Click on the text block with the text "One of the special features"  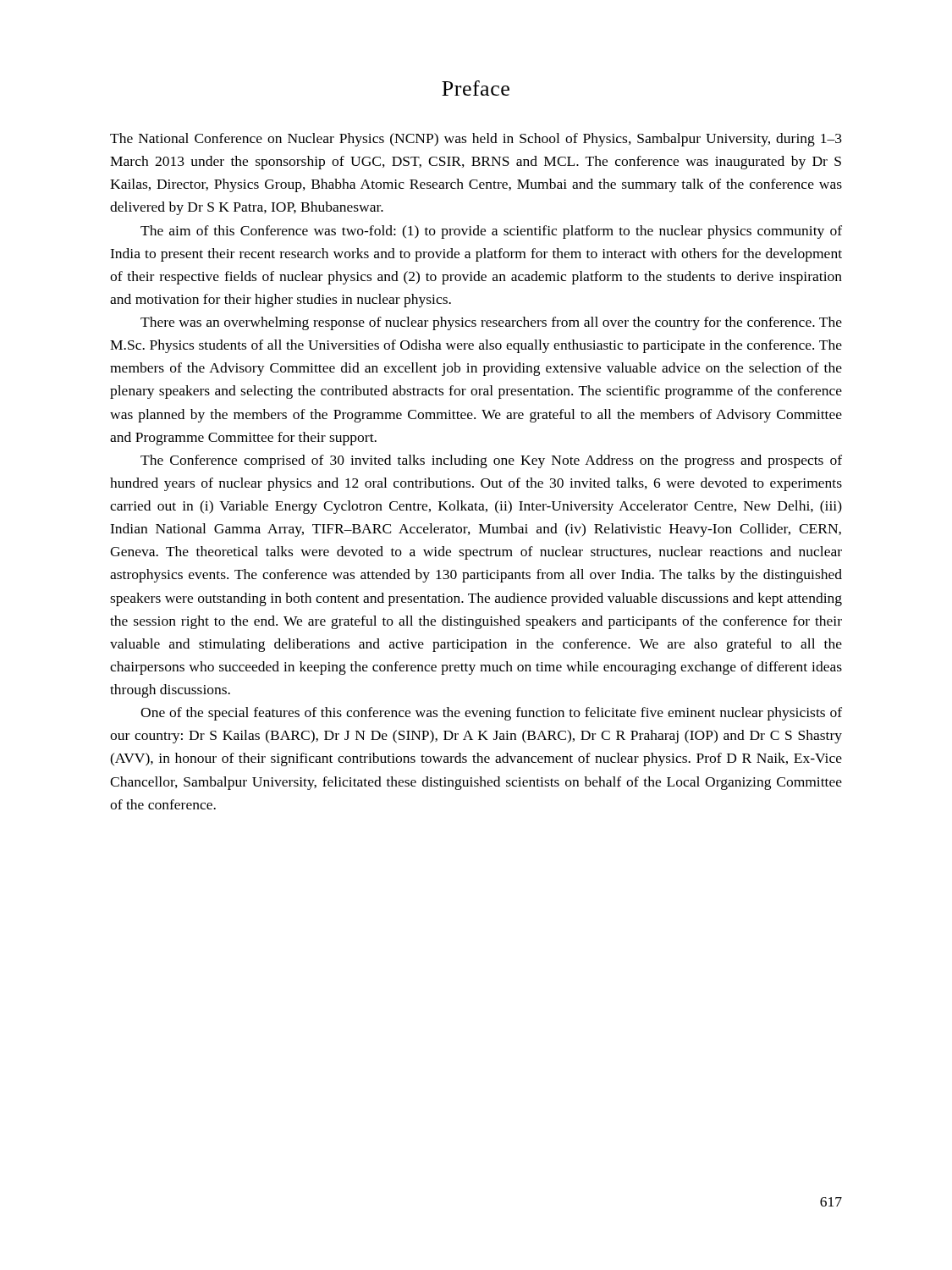(x=476, y=759)
